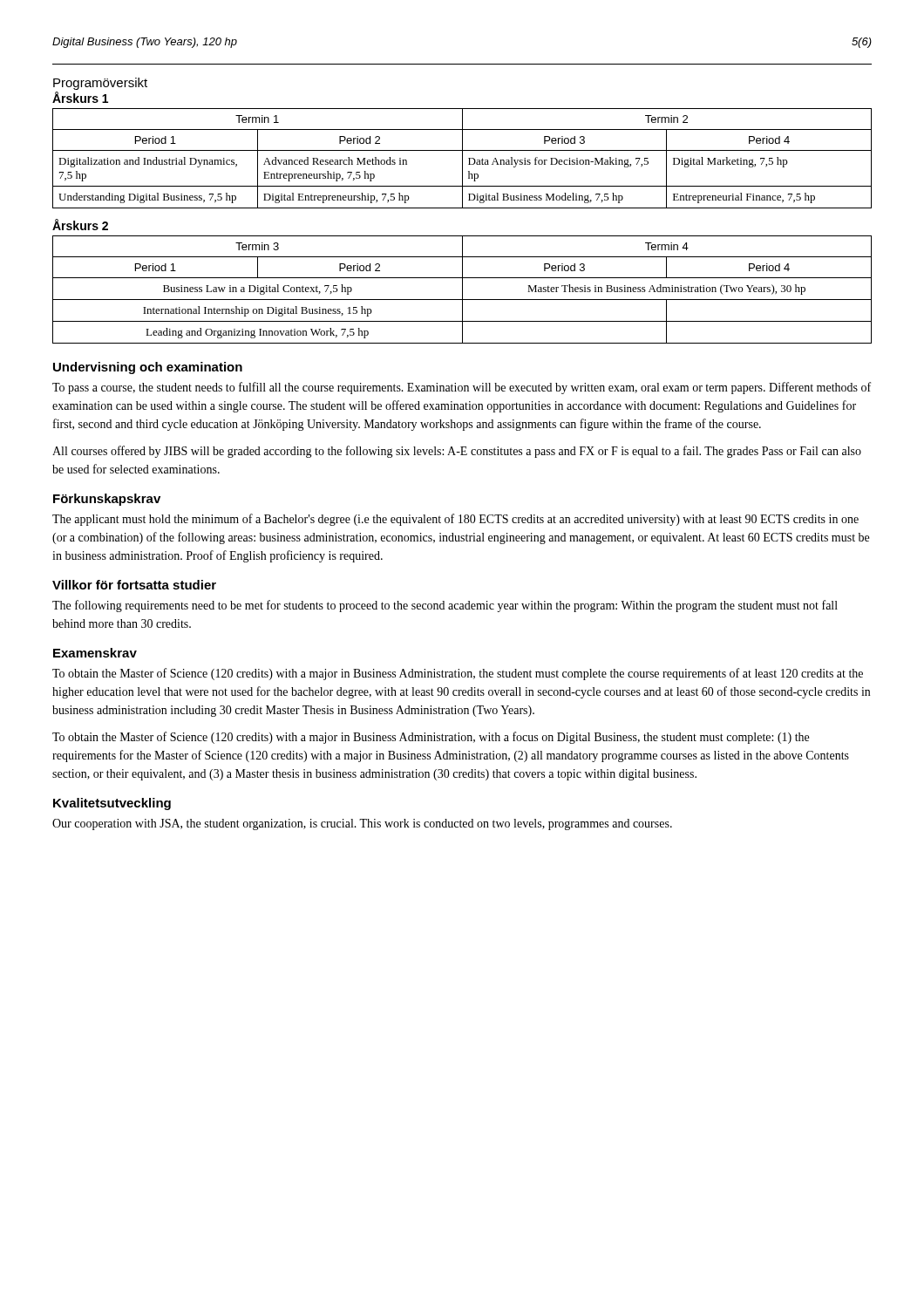Locate the section header containing "Villkor för fortsatta studier"

134,585
